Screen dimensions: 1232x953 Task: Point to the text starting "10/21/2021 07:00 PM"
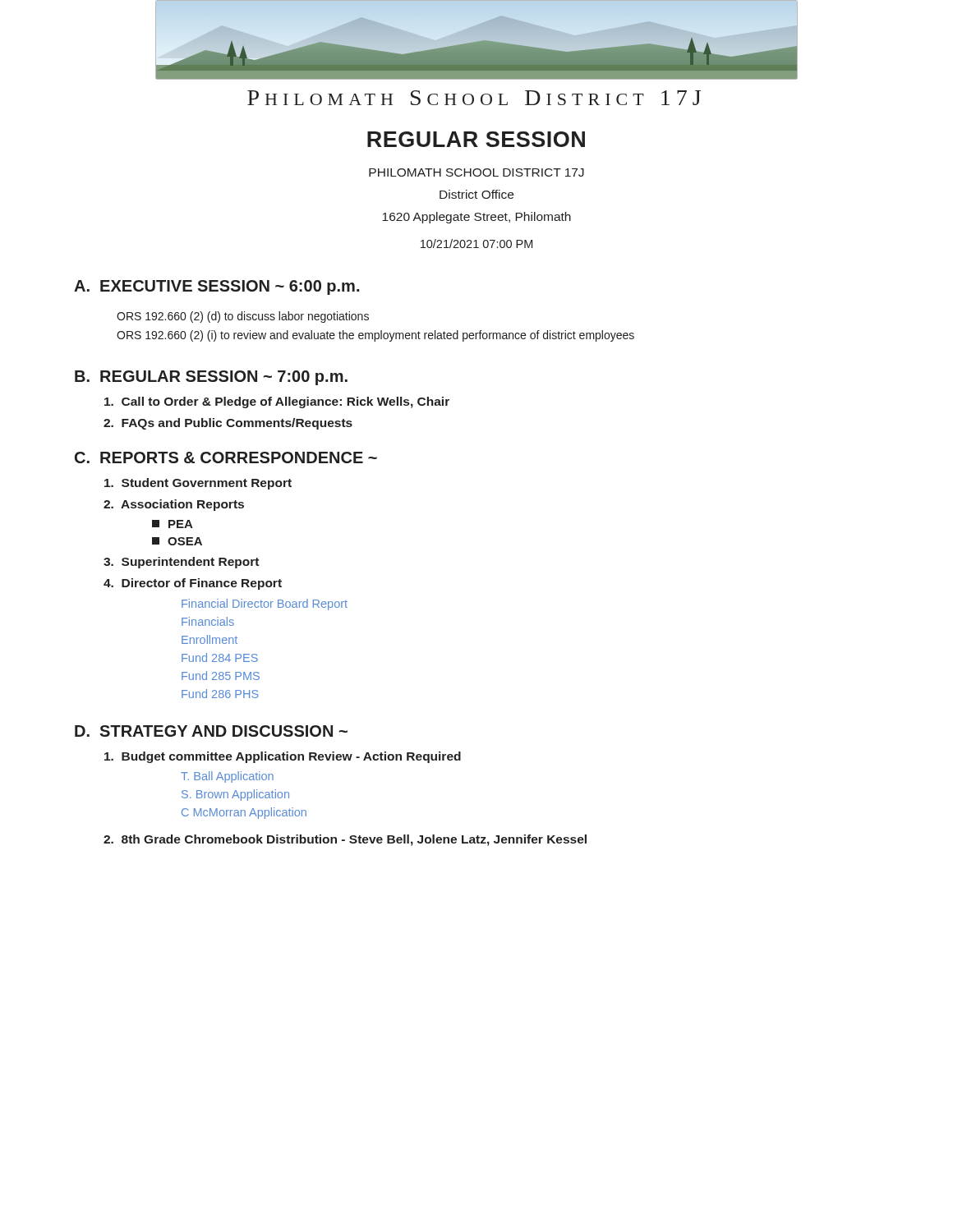(x=476, y=244)
